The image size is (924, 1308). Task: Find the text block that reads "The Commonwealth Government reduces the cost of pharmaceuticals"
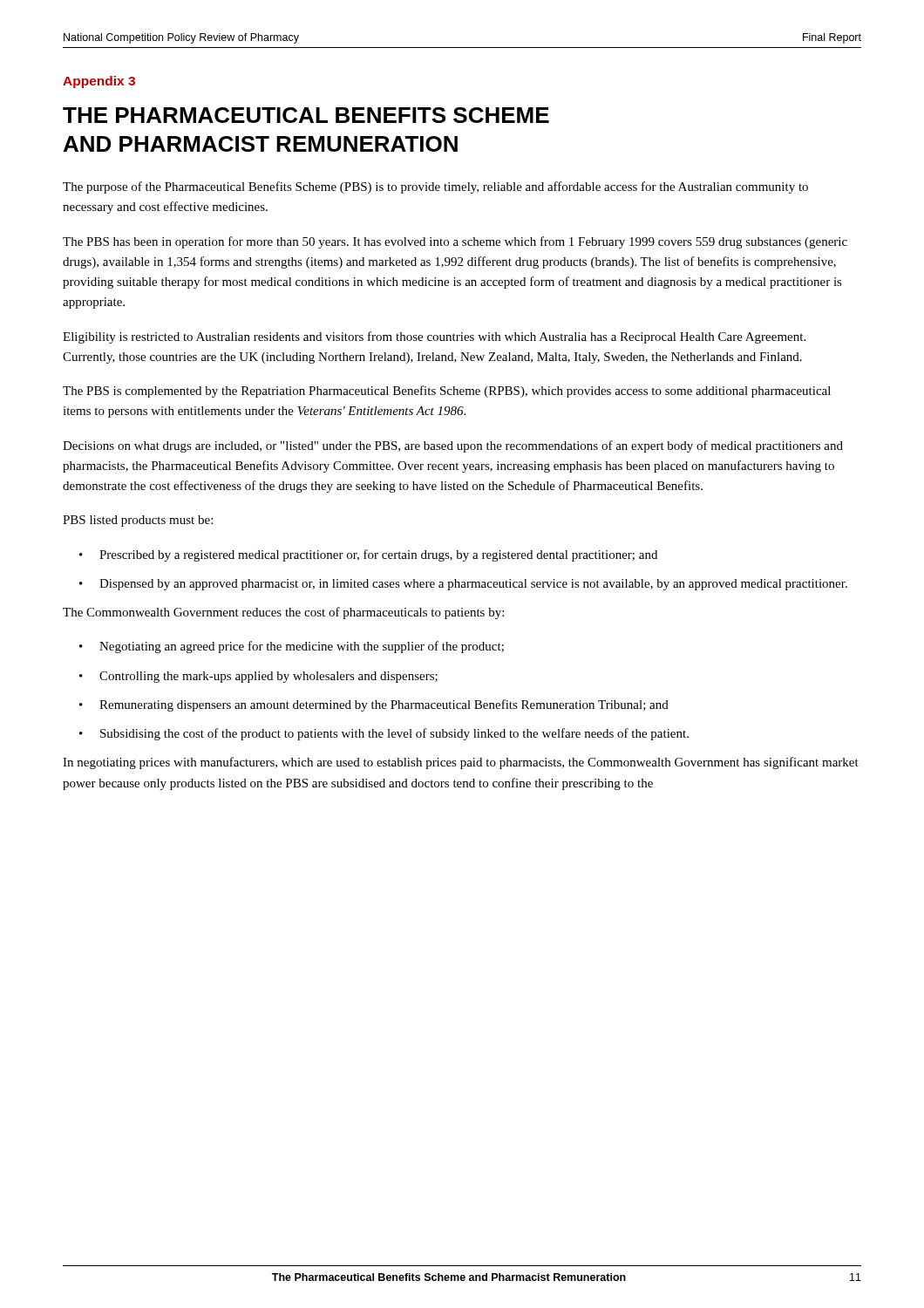tap(284, 612)
